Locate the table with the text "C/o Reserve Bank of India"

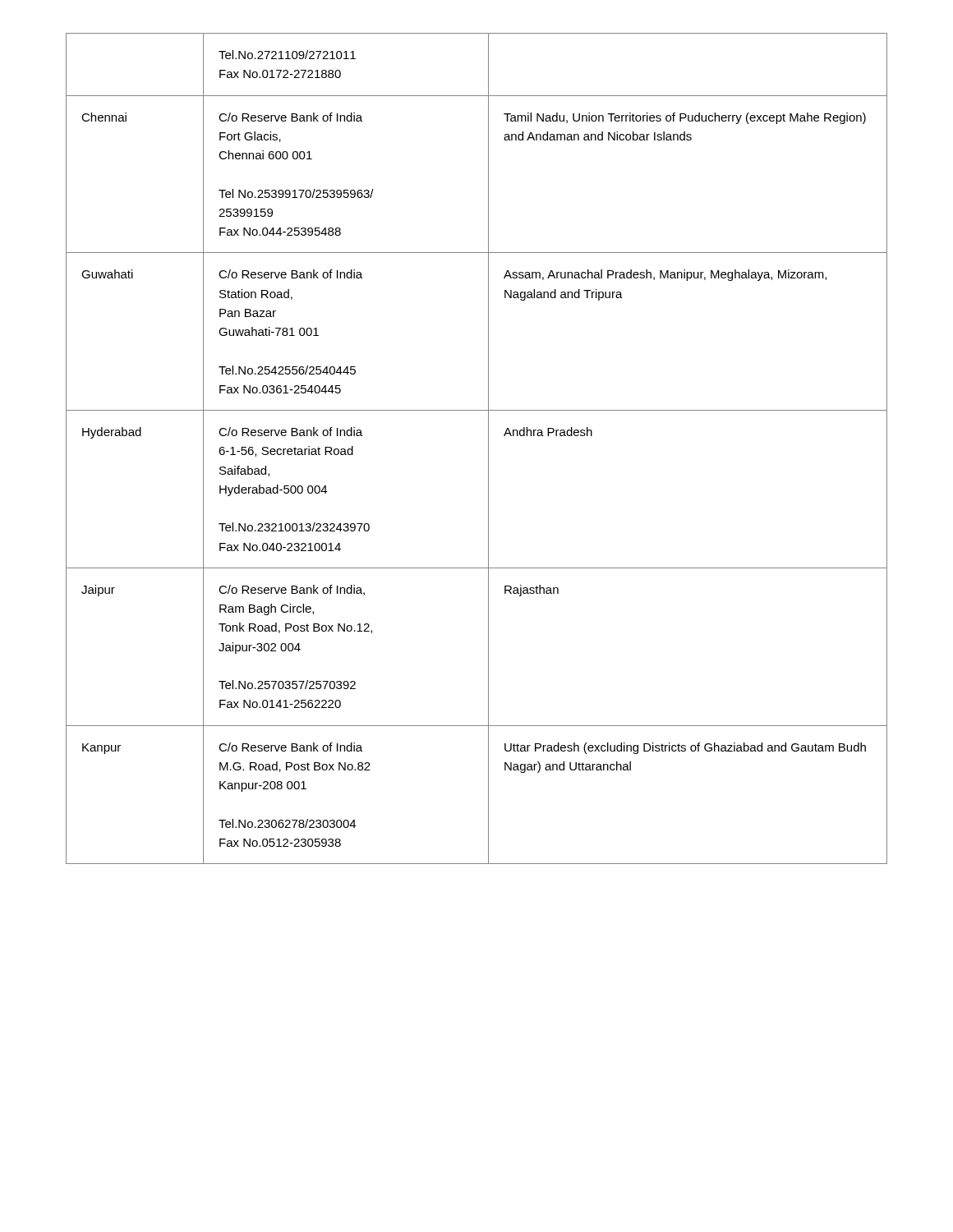pyautogui.click(x=476, y=448)
